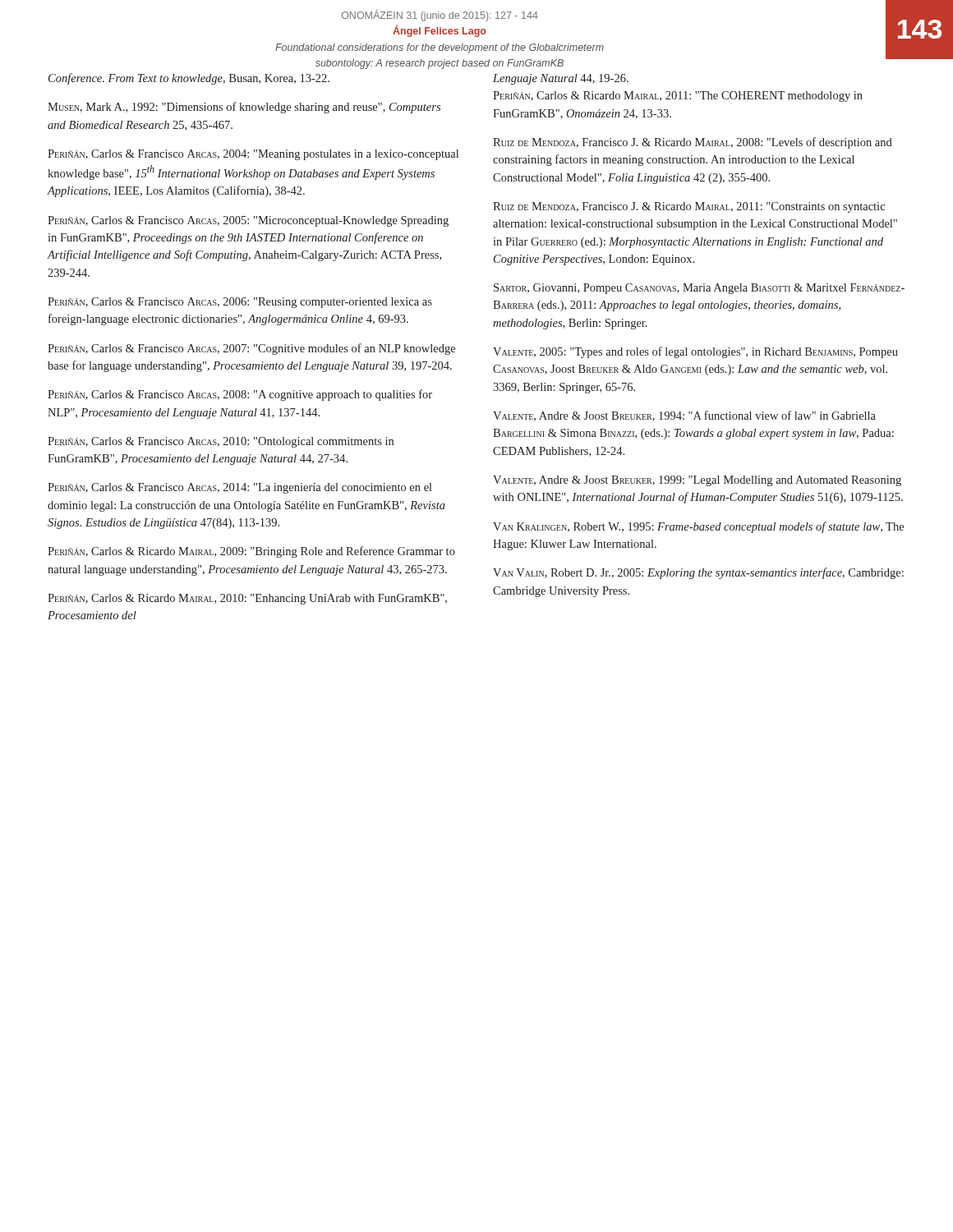The height and width of the screenshot is (1232, 953).
Task: Click on the element starting "Periñán, Carlos & Francisco Arcas, 2004: "Meaning"
Action: click(253, 172)
